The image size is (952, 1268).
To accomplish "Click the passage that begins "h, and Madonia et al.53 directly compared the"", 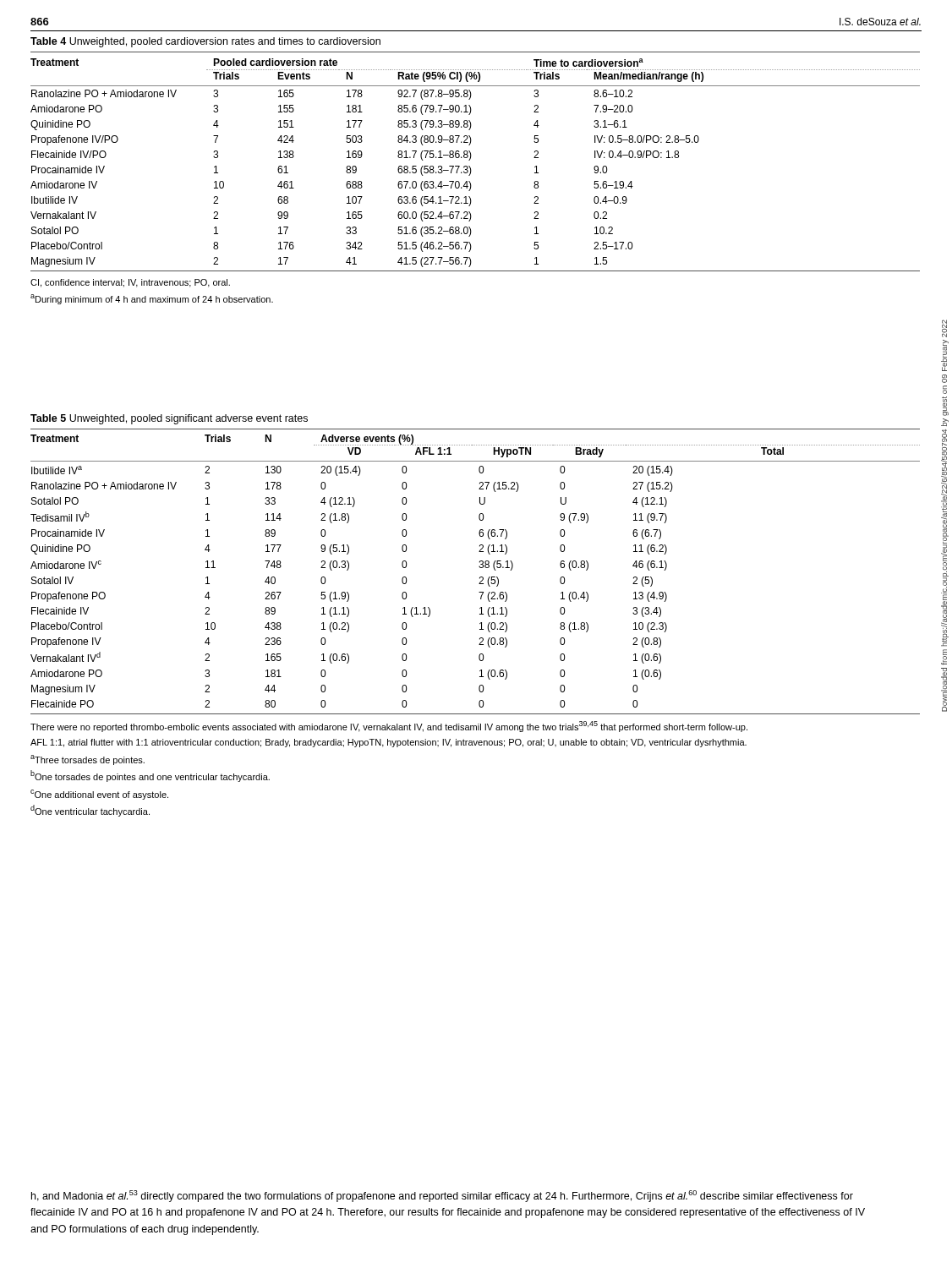I will [448, 1212].
